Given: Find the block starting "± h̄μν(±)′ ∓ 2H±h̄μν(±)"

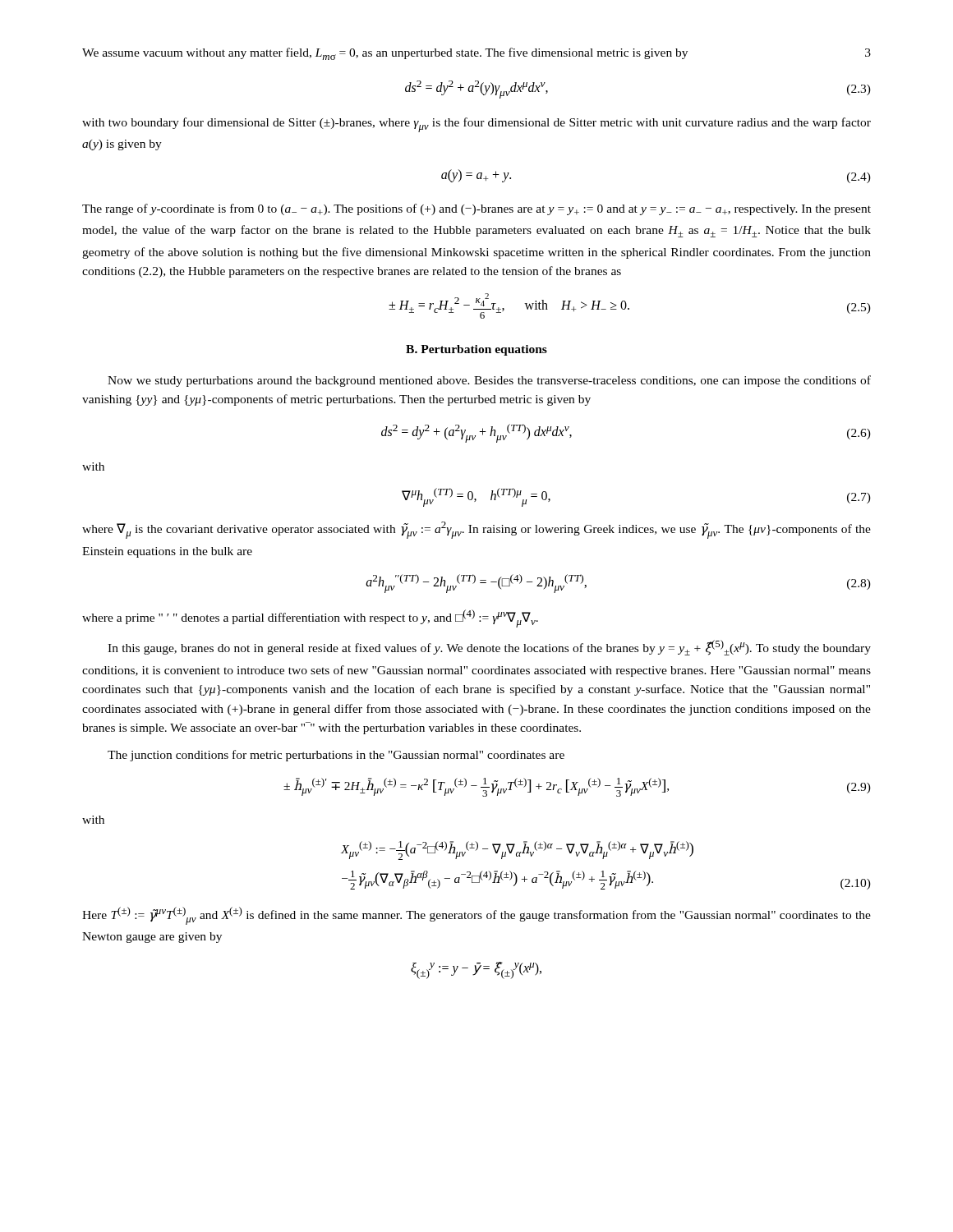Looking at the screenshot, I should click(x=577, y=787).
